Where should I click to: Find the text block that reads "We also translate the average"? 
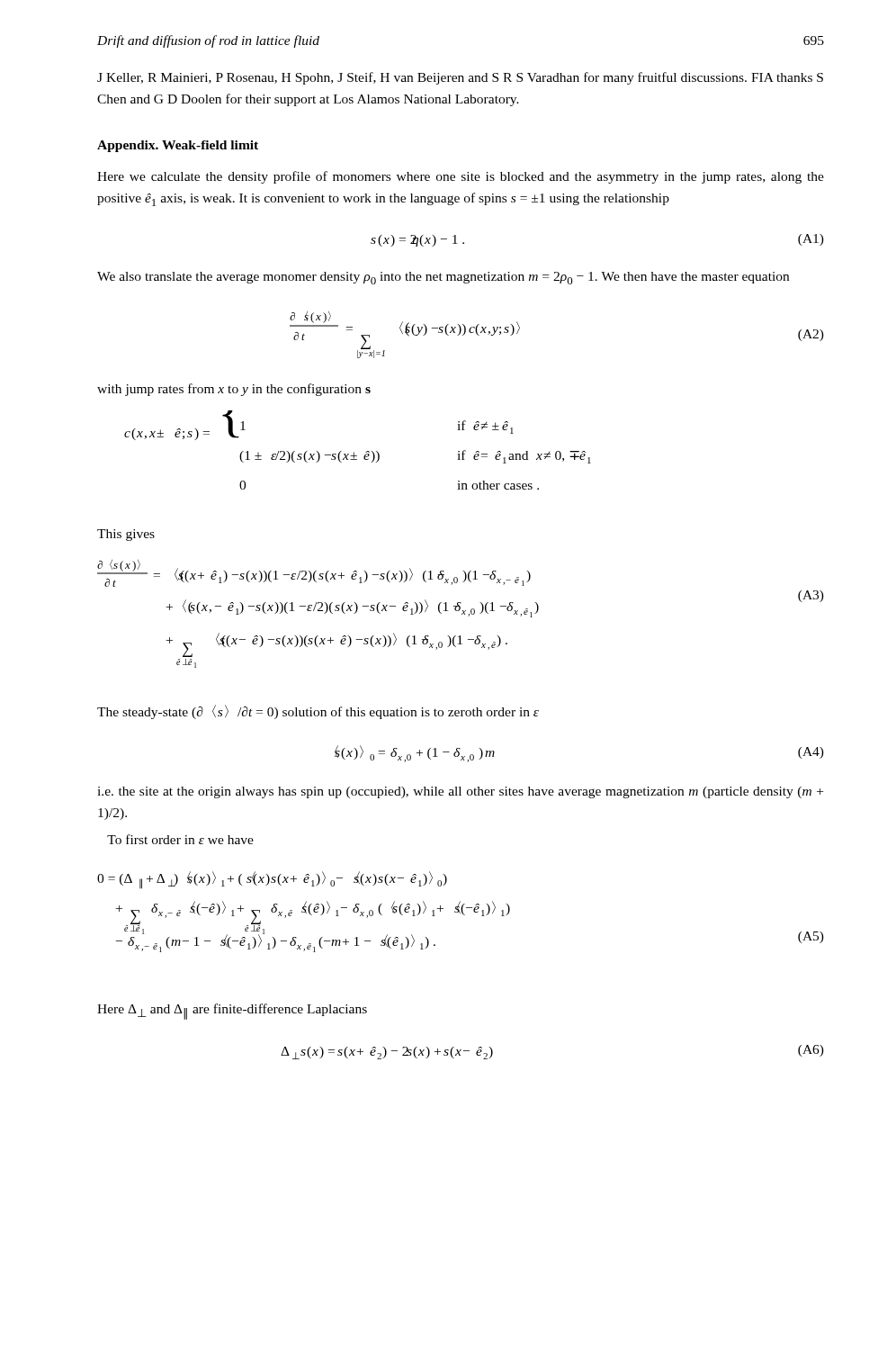(x=443, y=278)
